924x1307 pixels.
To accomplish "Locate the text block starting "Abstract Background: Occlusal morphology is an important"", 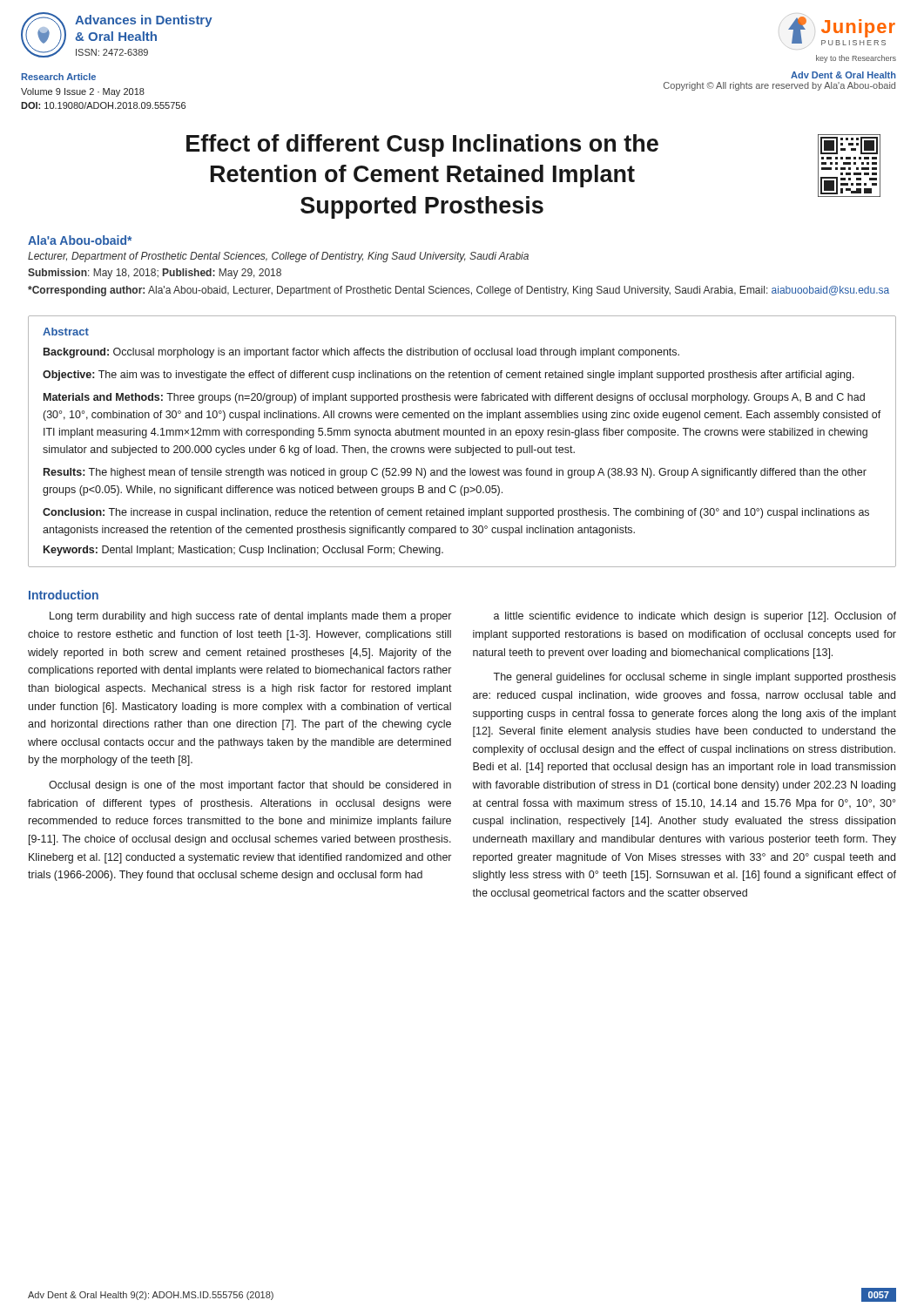I will [462, 441].
